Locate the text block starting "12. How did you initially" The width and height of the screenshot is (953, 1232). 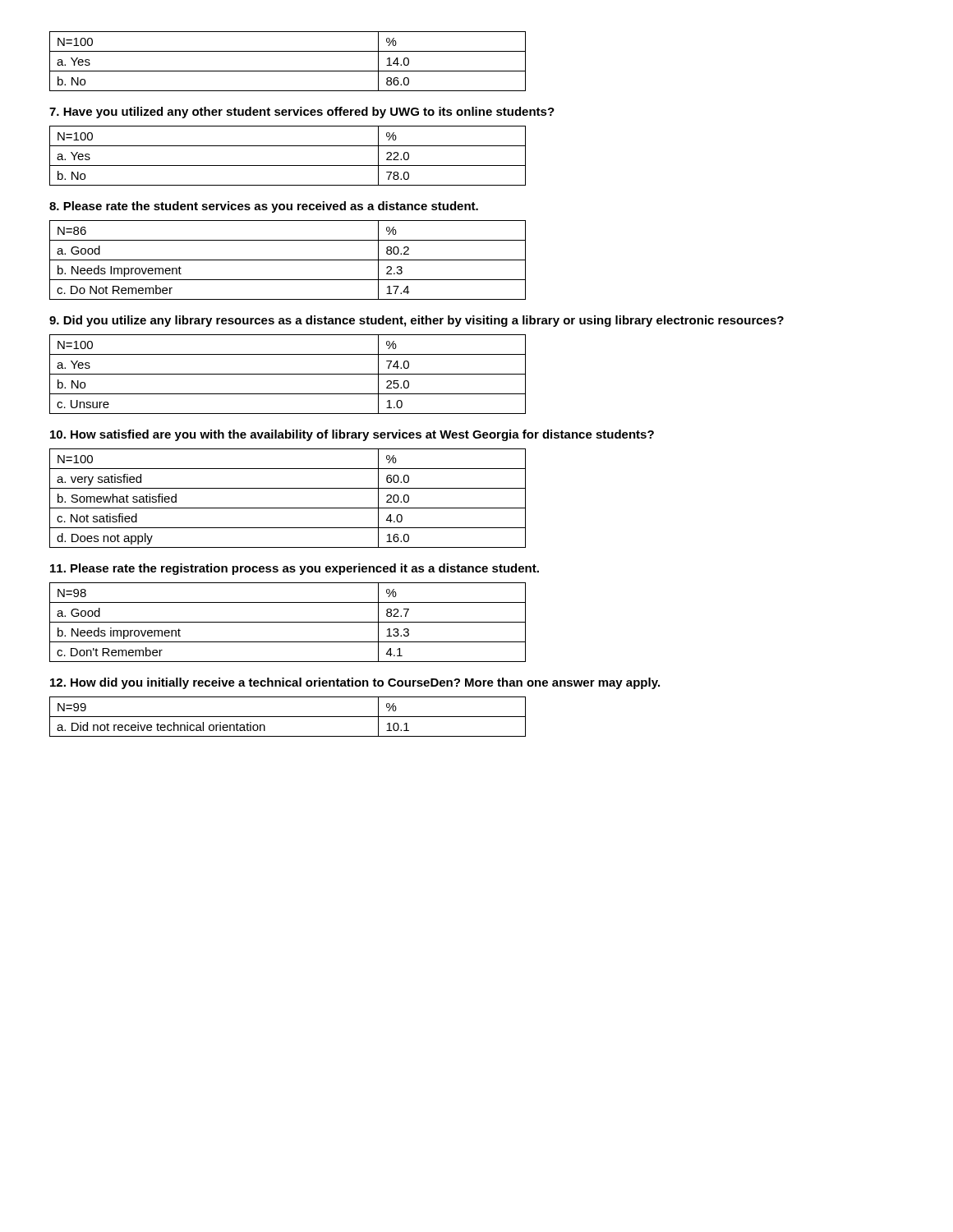click(x=355, y=682)
